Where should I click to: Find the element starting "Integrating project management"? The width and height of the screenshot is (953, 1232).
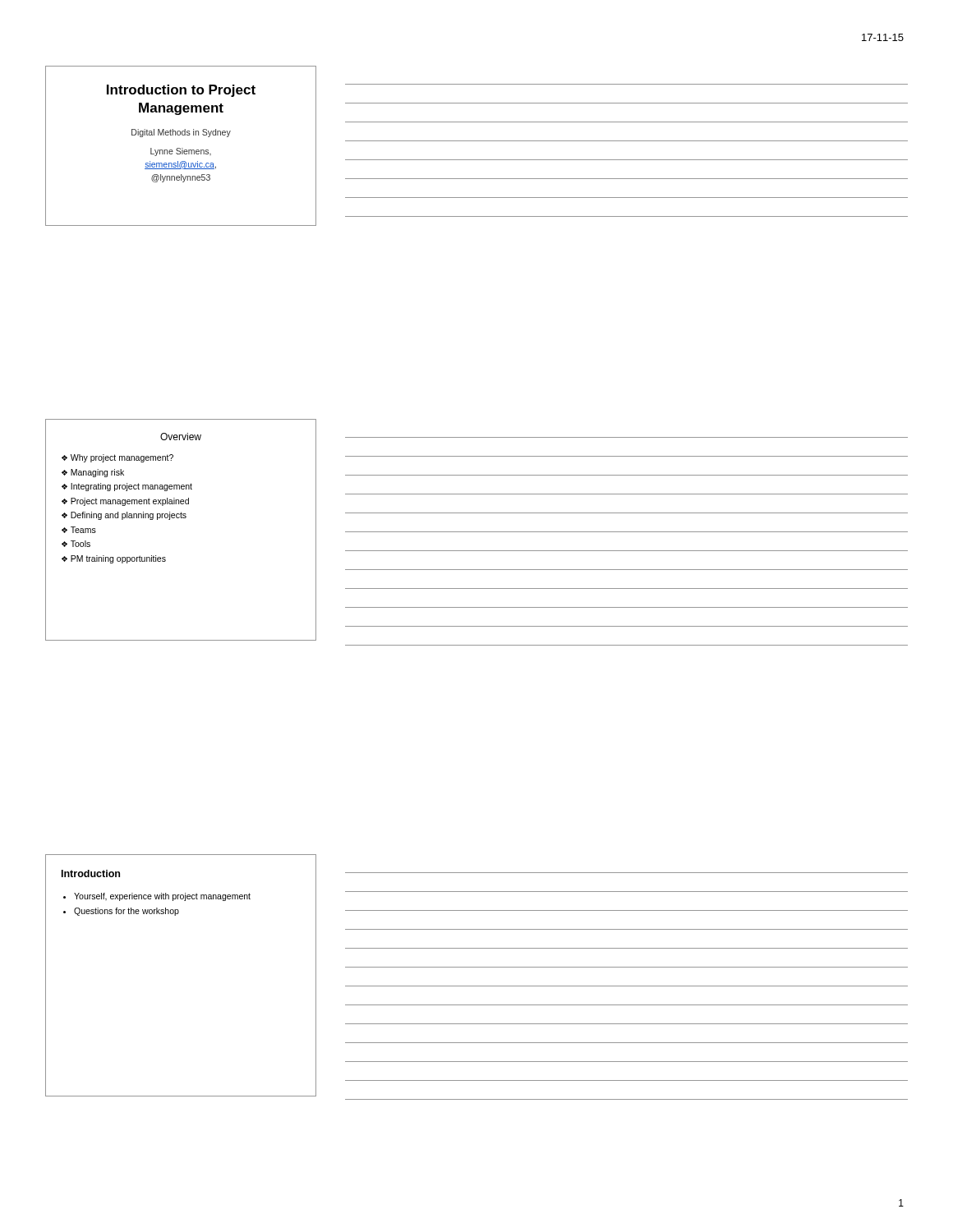(131, 486)
